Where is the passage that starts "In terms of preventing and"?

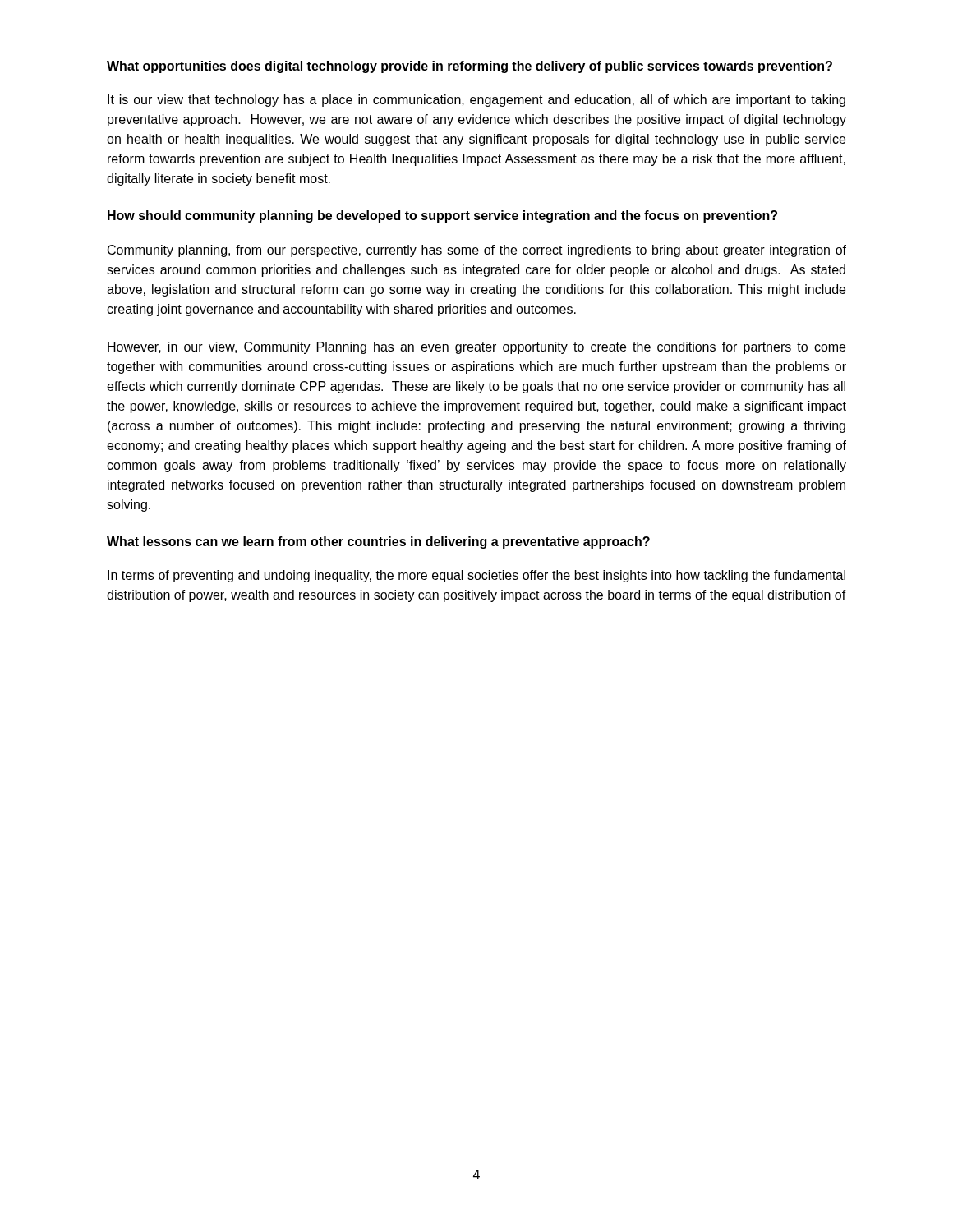pos(476,585)
